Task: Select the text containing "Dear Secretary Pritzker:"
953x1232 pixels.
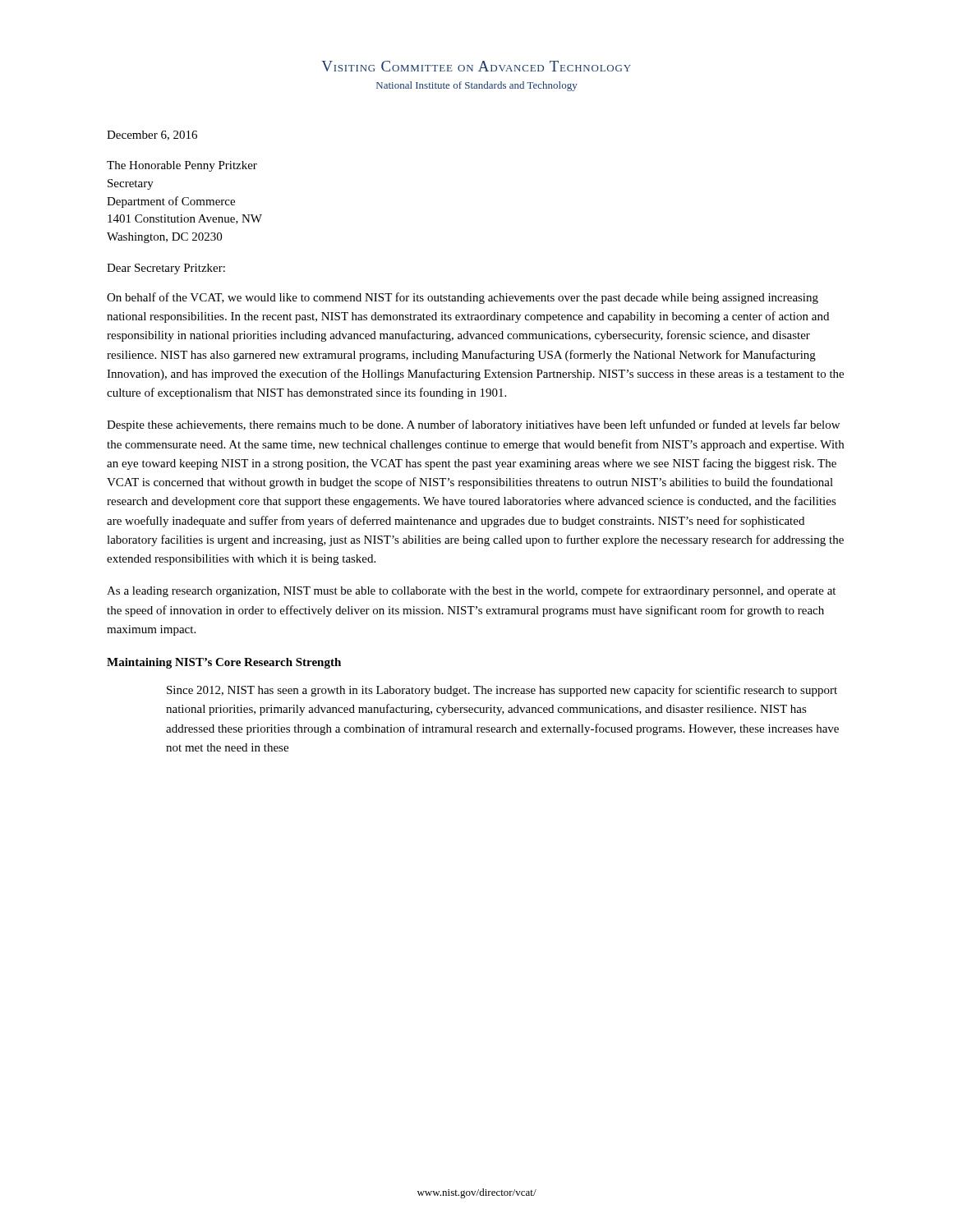Action: [x=166, y=268]
